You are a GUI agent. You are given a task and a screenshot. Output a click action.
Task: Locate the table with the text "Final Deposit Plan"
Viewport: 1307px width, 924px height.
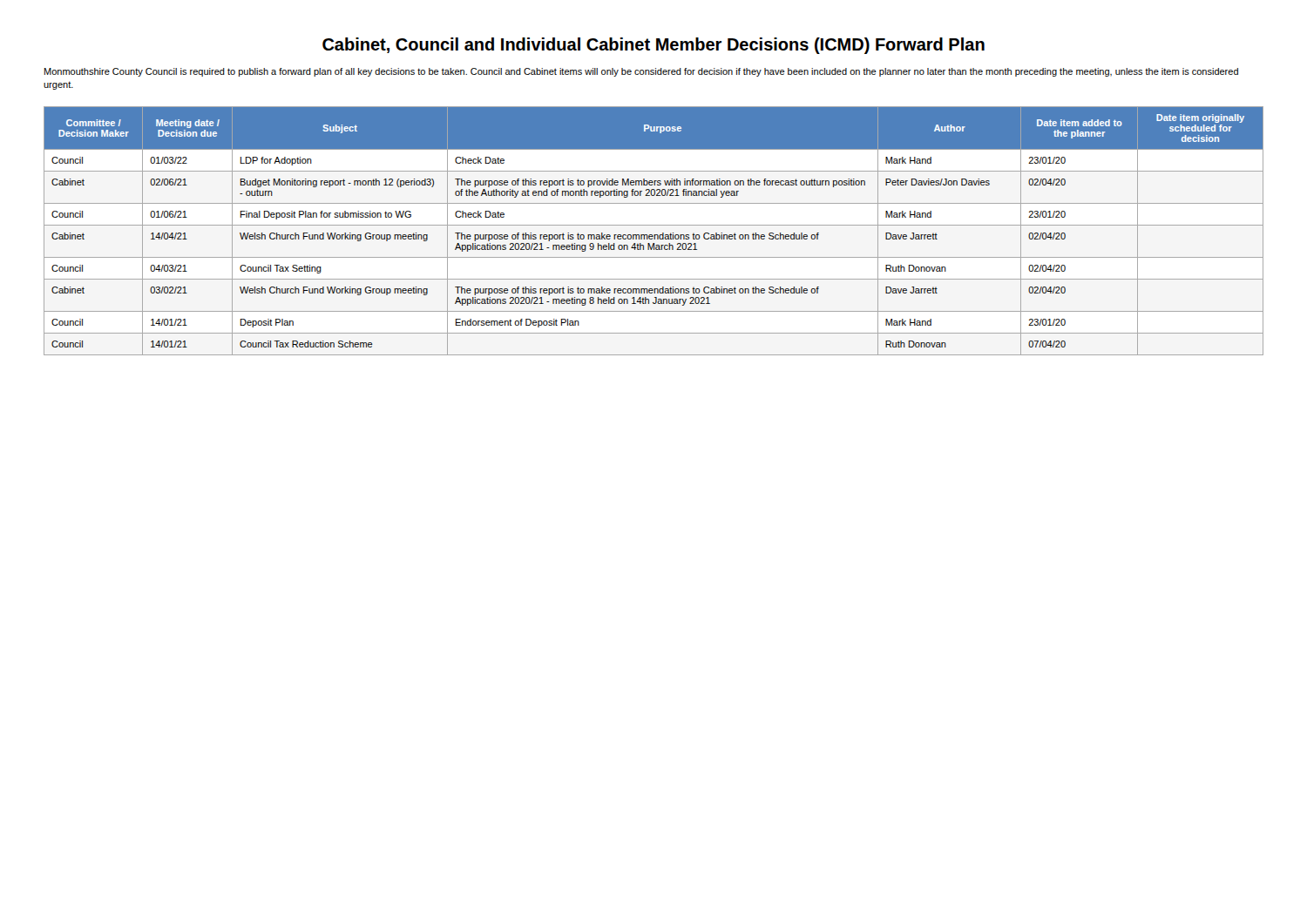pos(654,231)
